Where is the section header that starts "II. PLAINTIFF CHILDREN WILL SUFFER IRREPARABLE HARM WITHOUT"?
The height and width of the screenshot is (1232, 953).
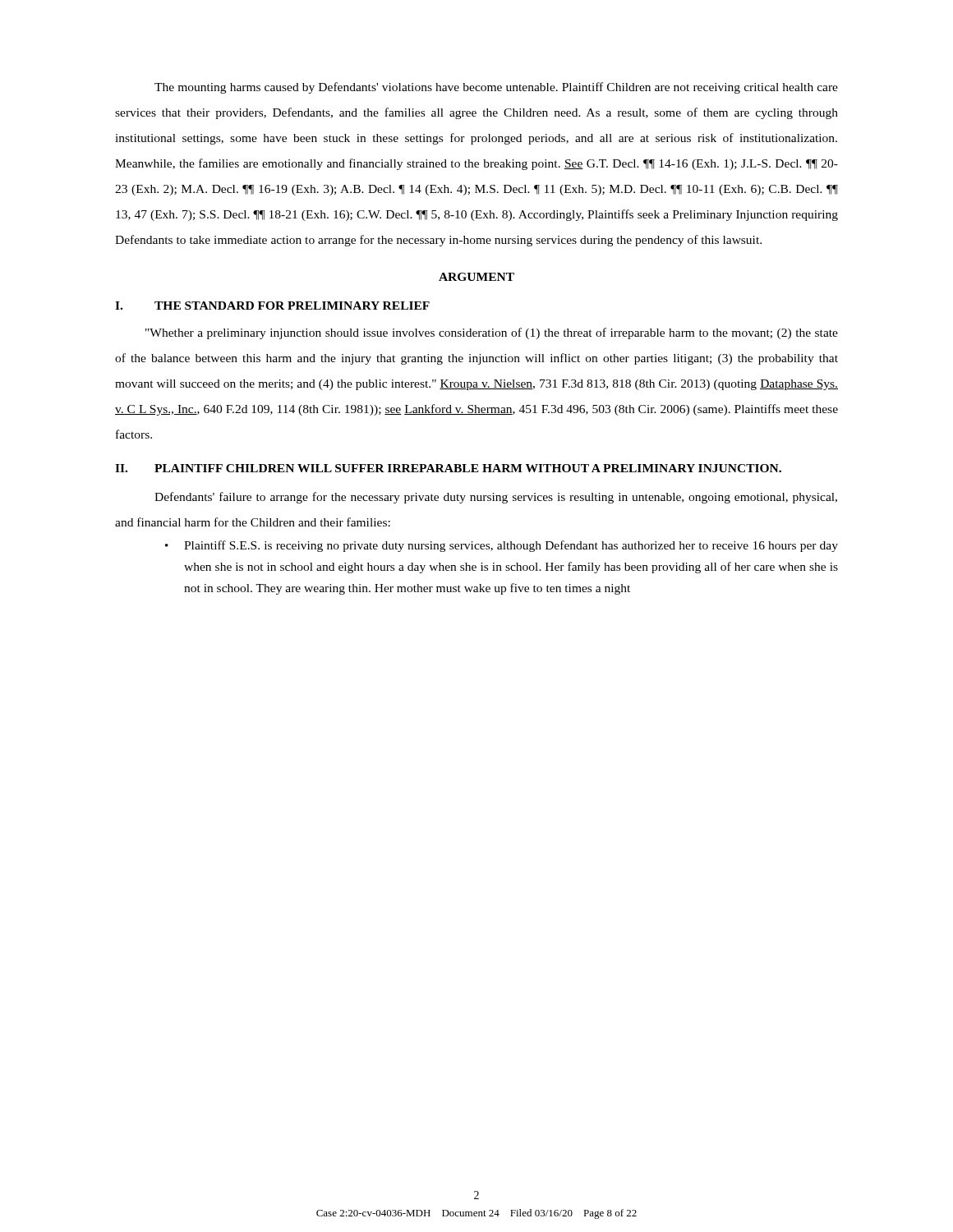point(448,468)
